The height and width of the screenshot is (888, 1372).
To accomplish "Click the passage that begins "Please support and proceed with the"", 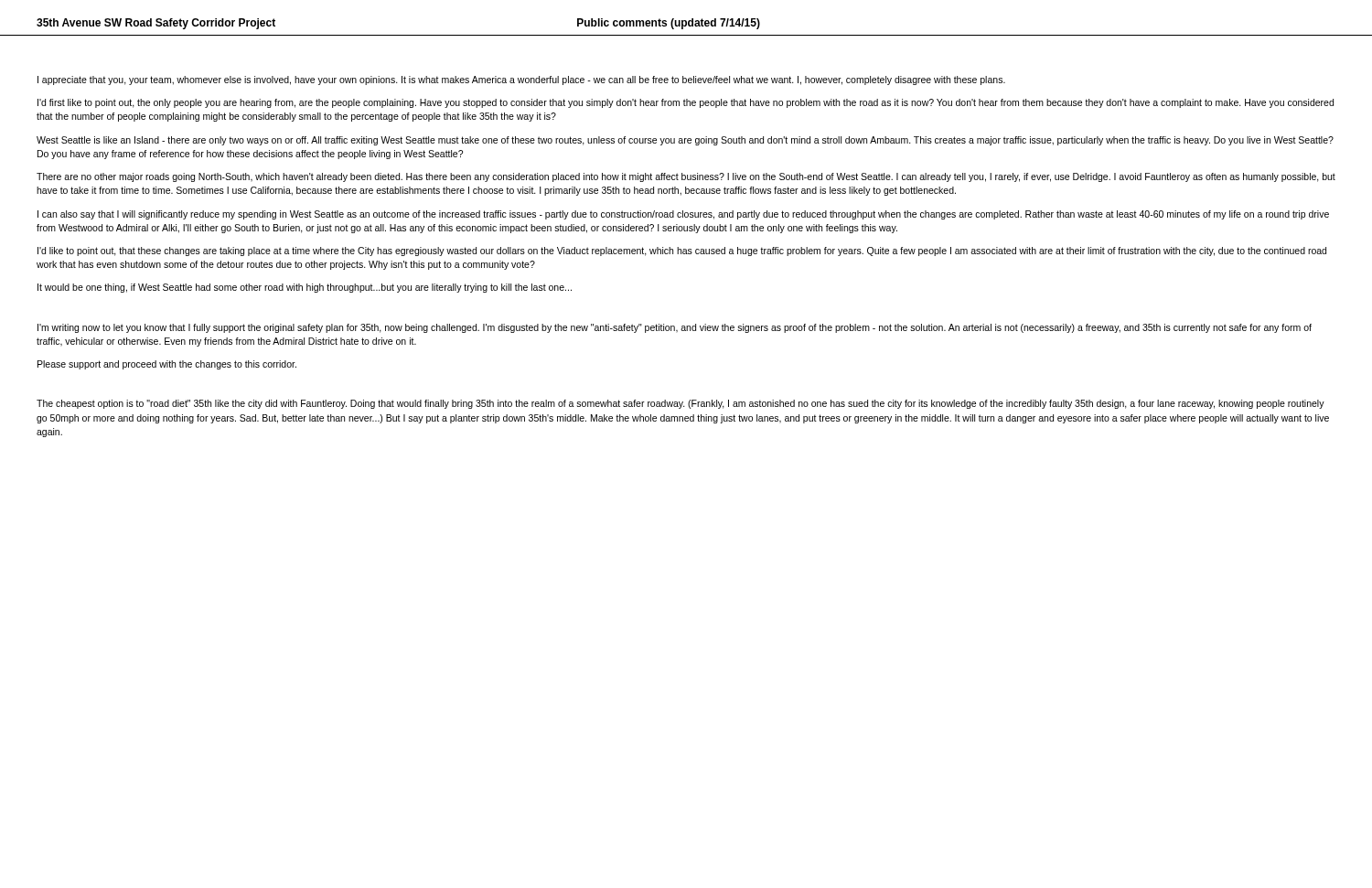I will click(167, 364).
